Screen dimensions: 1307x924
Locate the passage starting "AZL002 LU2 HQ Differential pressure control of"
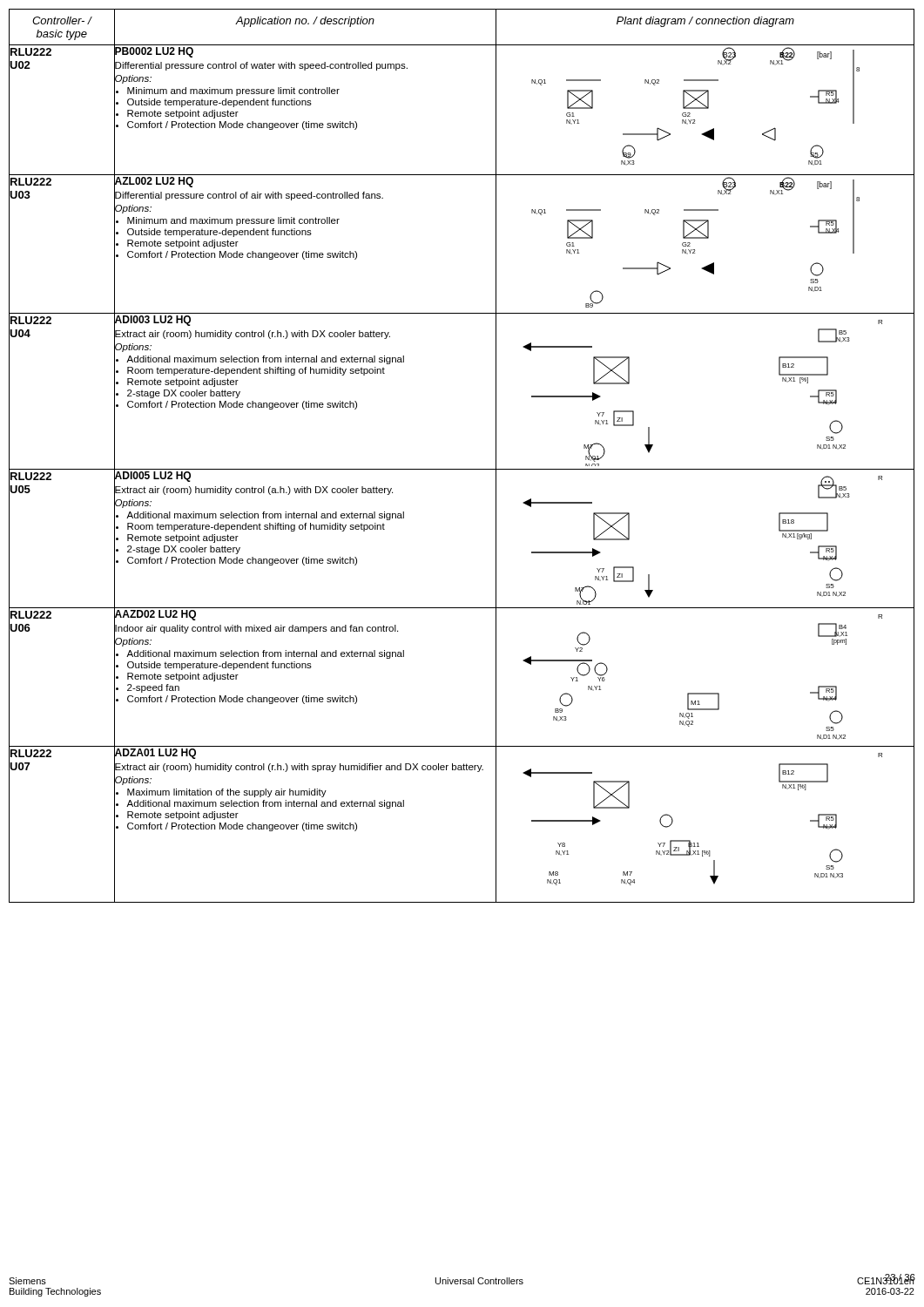click(305, 217)
